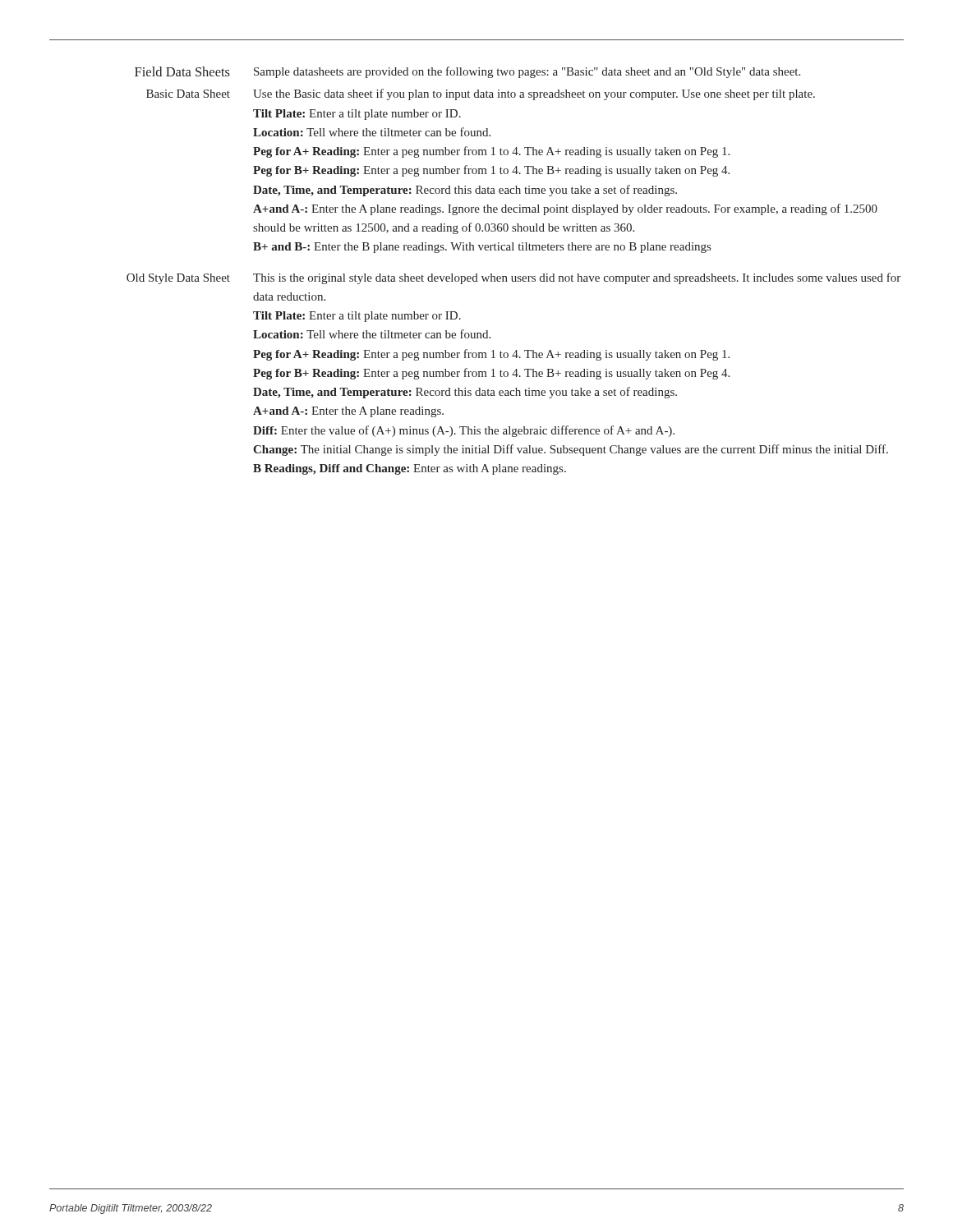
Task: Where is the passage that starts "Sample datasheets are provided on the following"?
Action: [x=578, y=72]
